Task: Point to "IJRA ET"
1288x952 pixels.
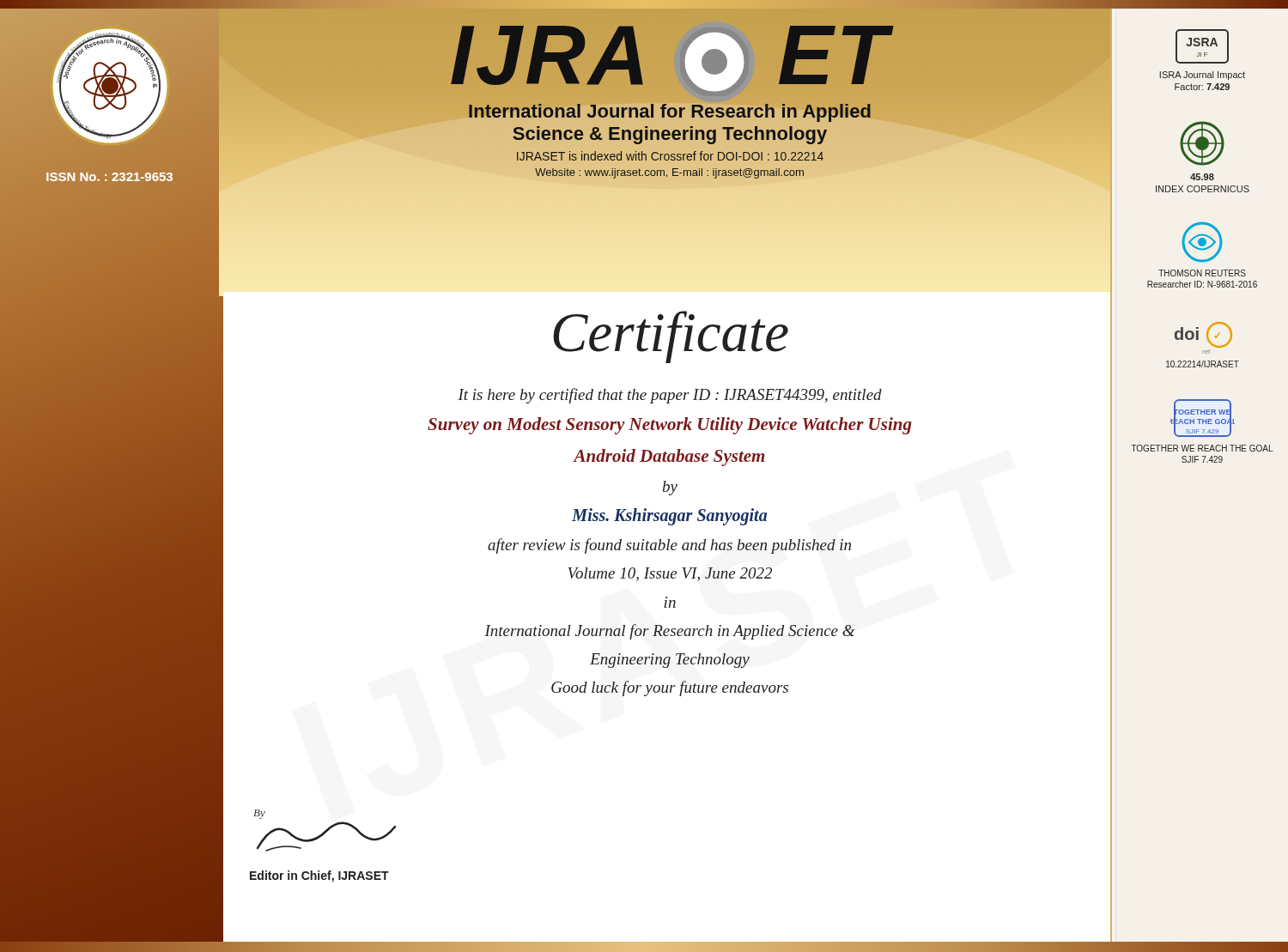Action: 670,55
